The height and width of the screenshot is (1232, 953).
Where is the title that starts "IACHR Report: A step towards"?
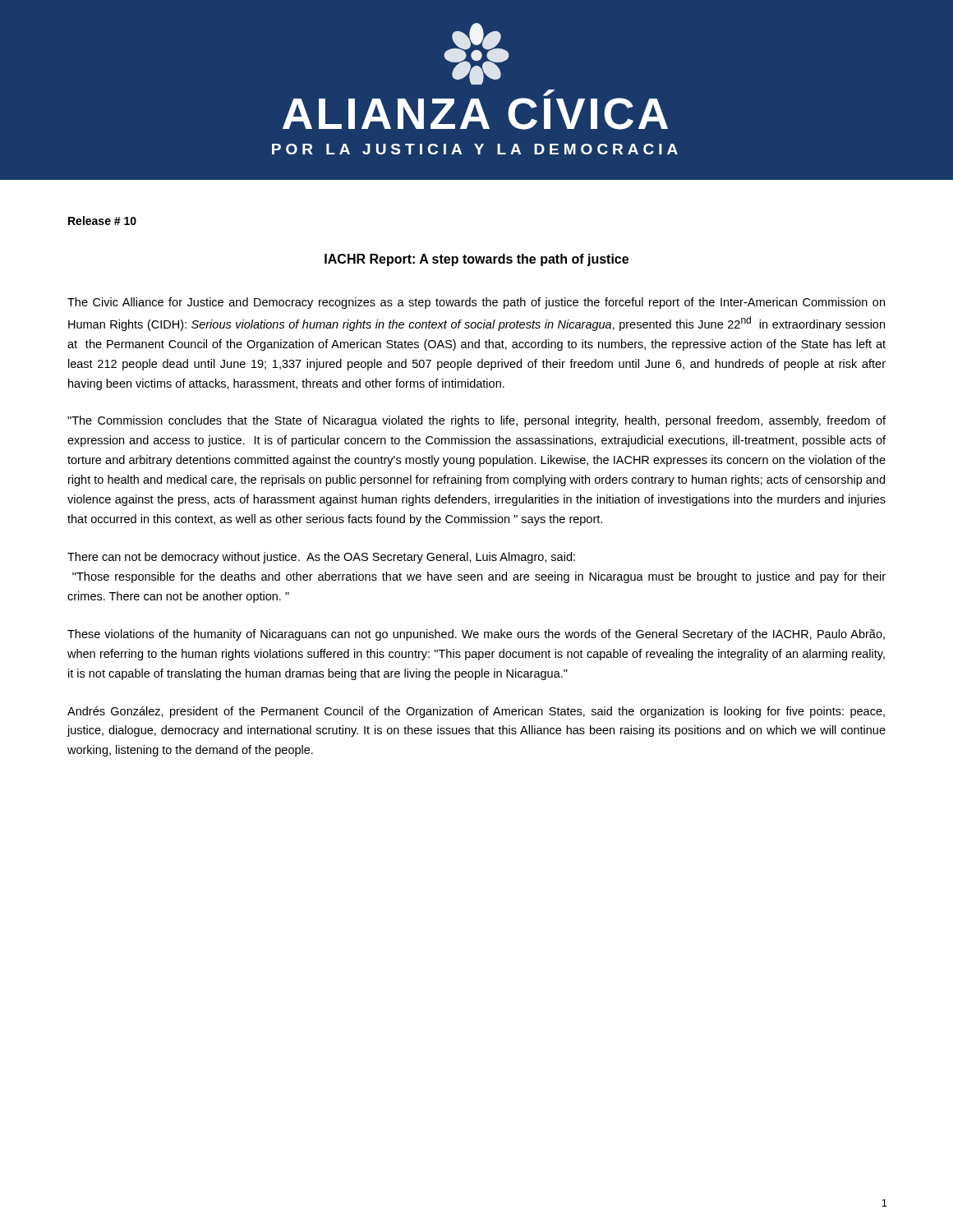coord(476,259)
